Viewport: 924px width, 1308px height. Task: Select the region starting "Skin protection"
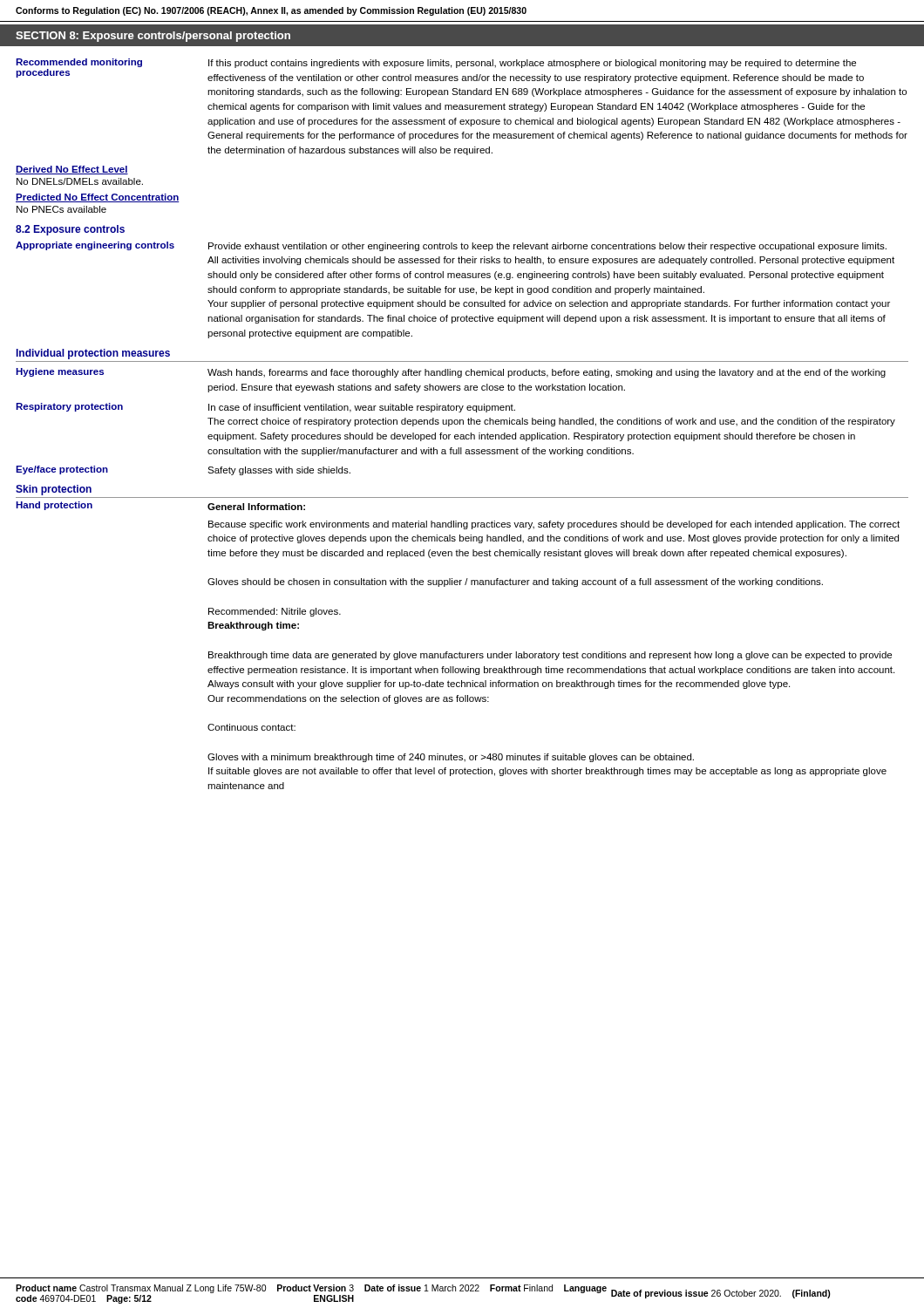coord(54,489)
